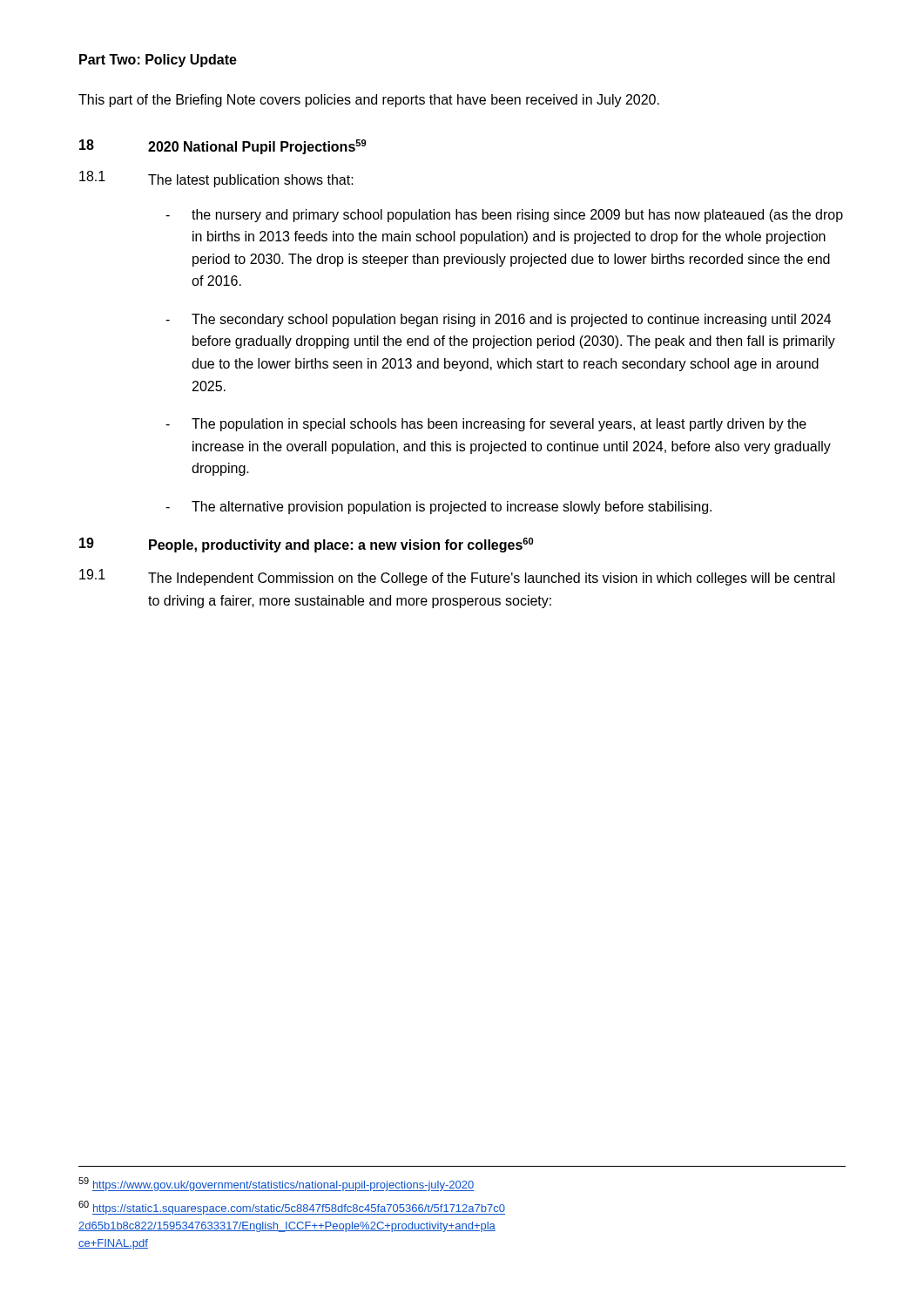Locate the list item containing "- The population in special schools"
Viewport: 924px width, 1307px height.
tap(506, 447)
